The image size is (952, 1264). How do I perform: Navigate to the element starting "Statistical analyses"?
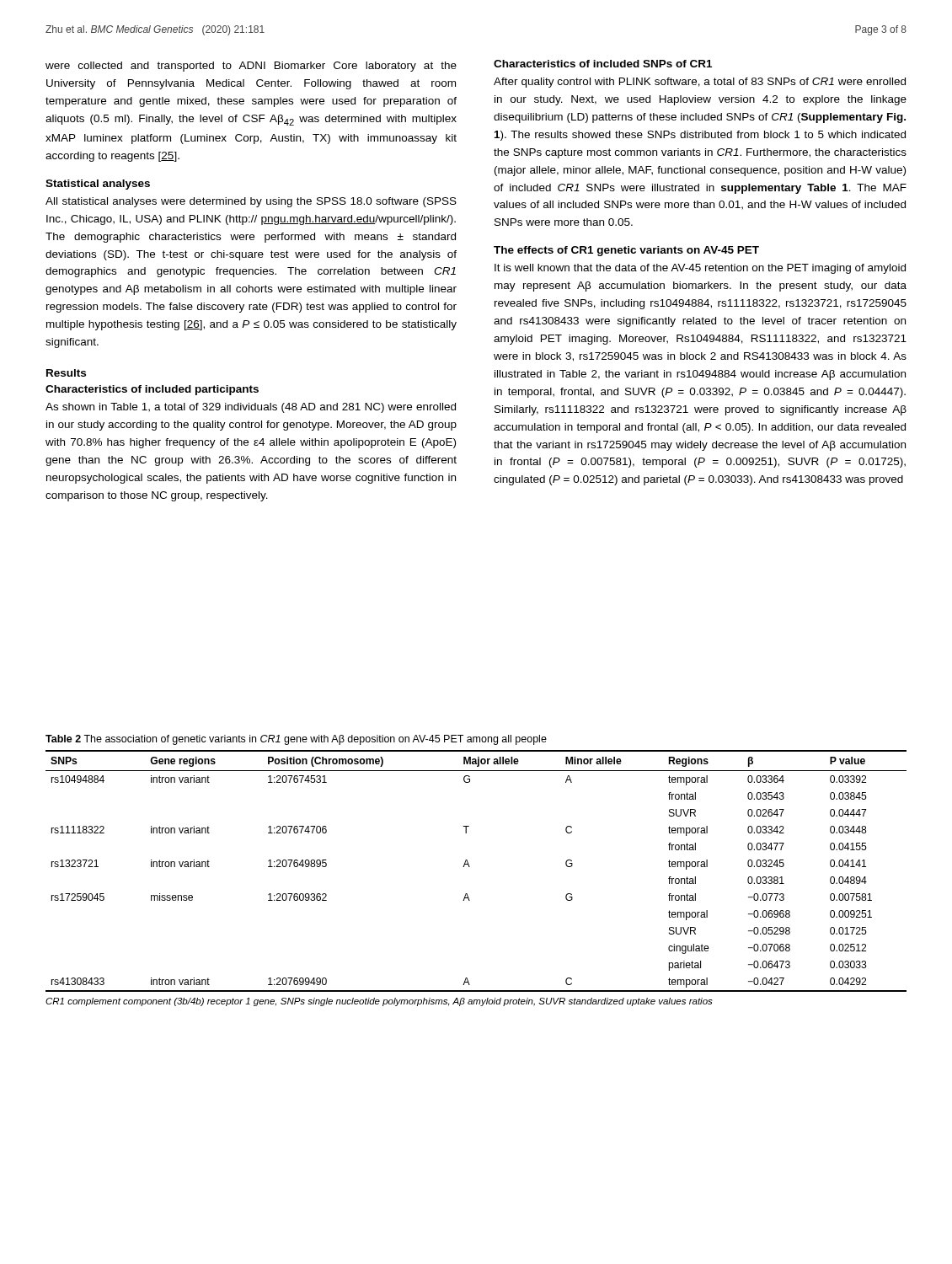click(x=98, y=183)
